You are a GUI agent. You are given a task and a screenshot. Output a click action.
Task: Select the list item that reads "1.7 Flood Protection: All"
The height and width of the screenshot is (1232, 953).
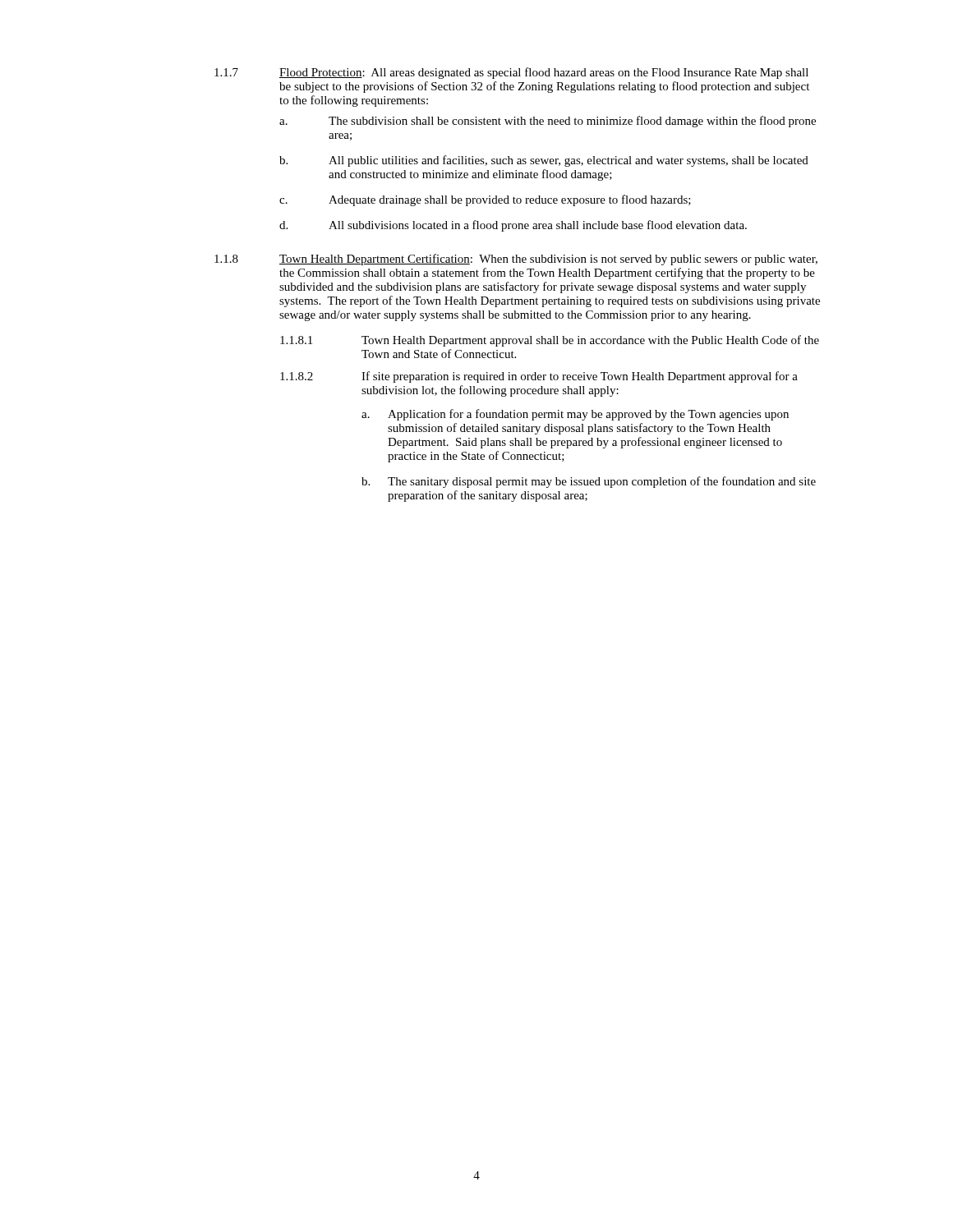click(x=518, y=155)
